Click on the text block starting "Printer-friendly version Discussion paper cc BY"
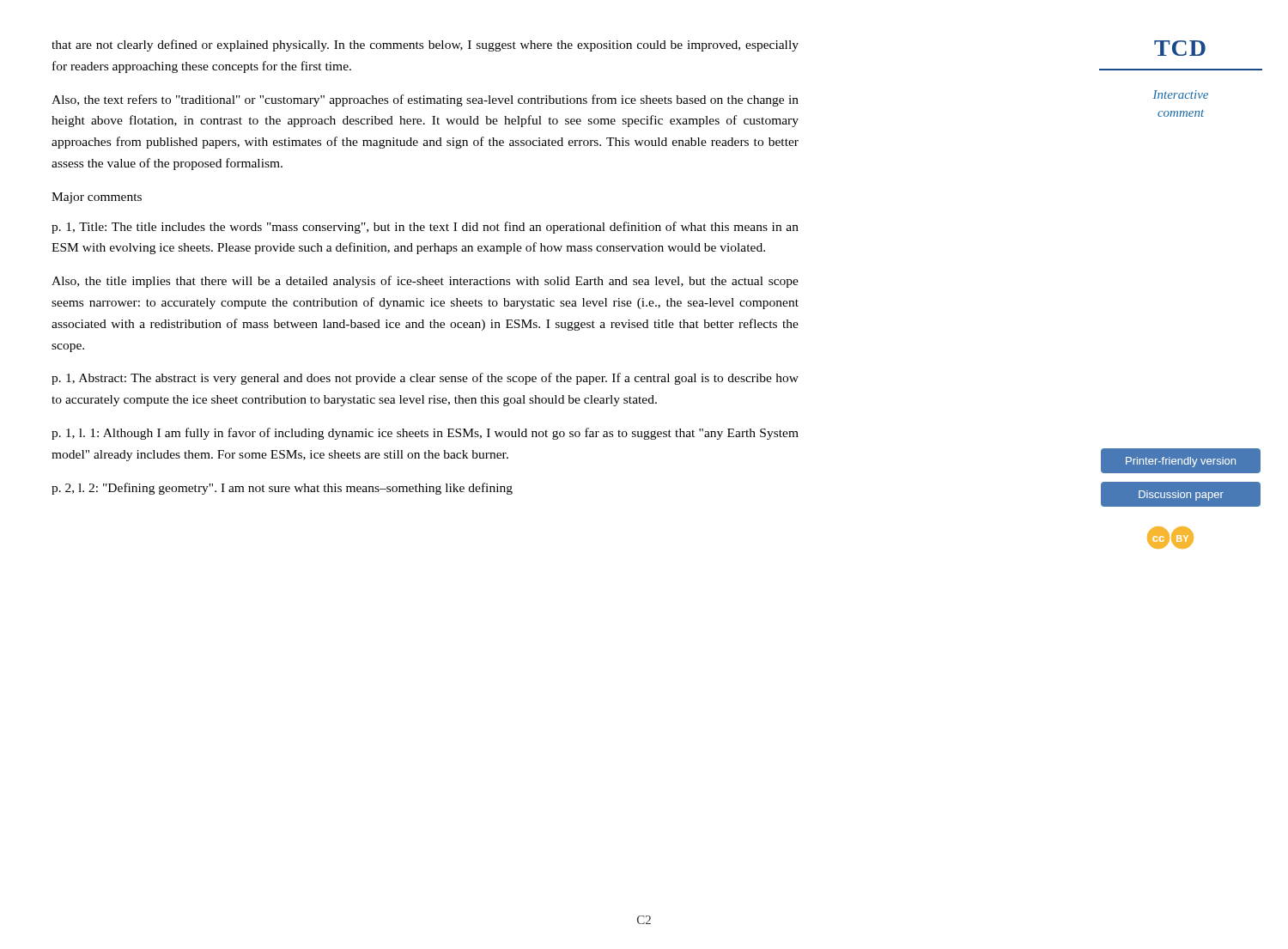Screen dimensions: 949x1288 click(1181, 499)
